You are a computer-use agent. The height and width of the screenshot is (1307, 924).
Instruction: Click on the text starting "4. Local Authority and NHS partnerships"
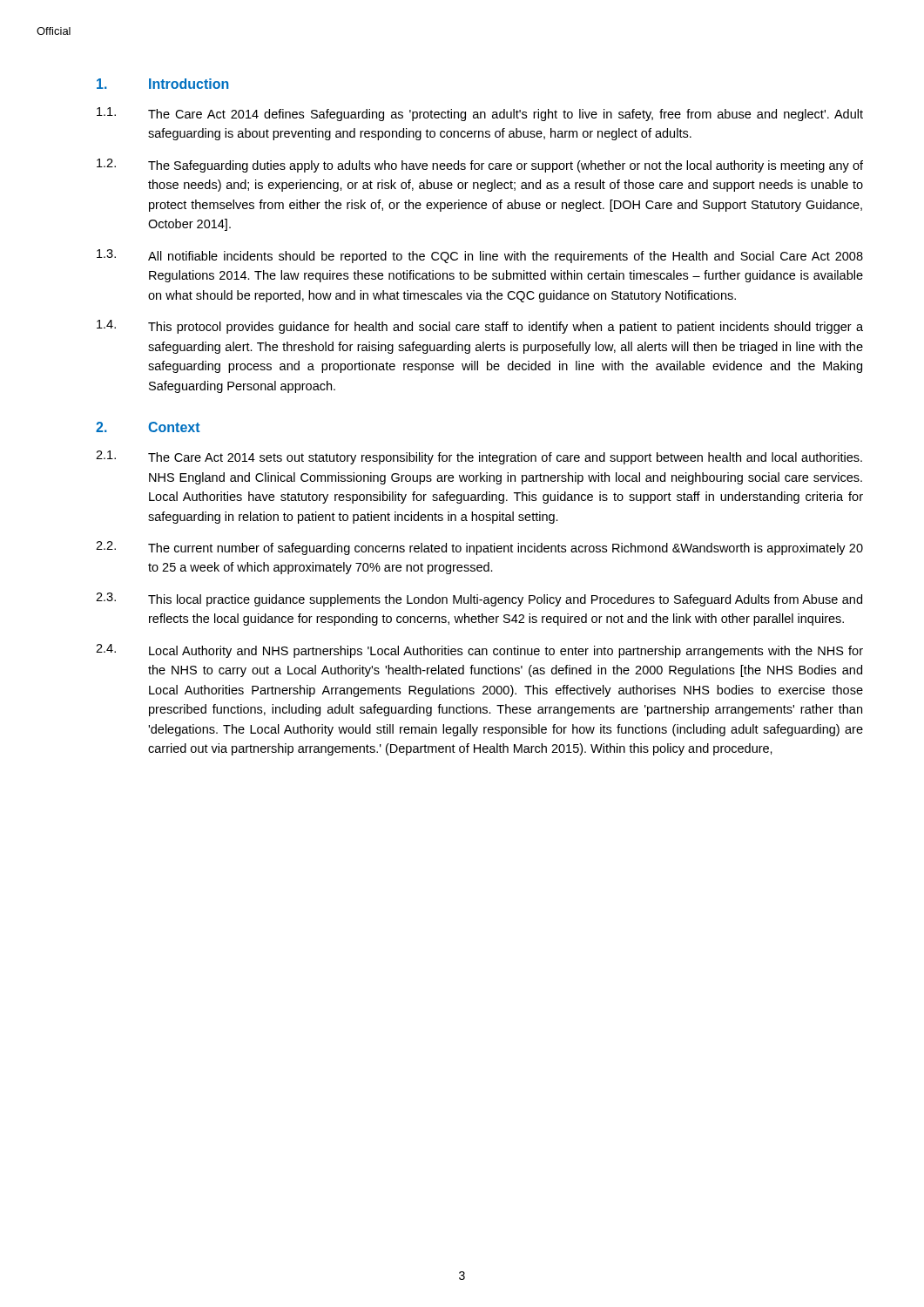coord(479,700)
